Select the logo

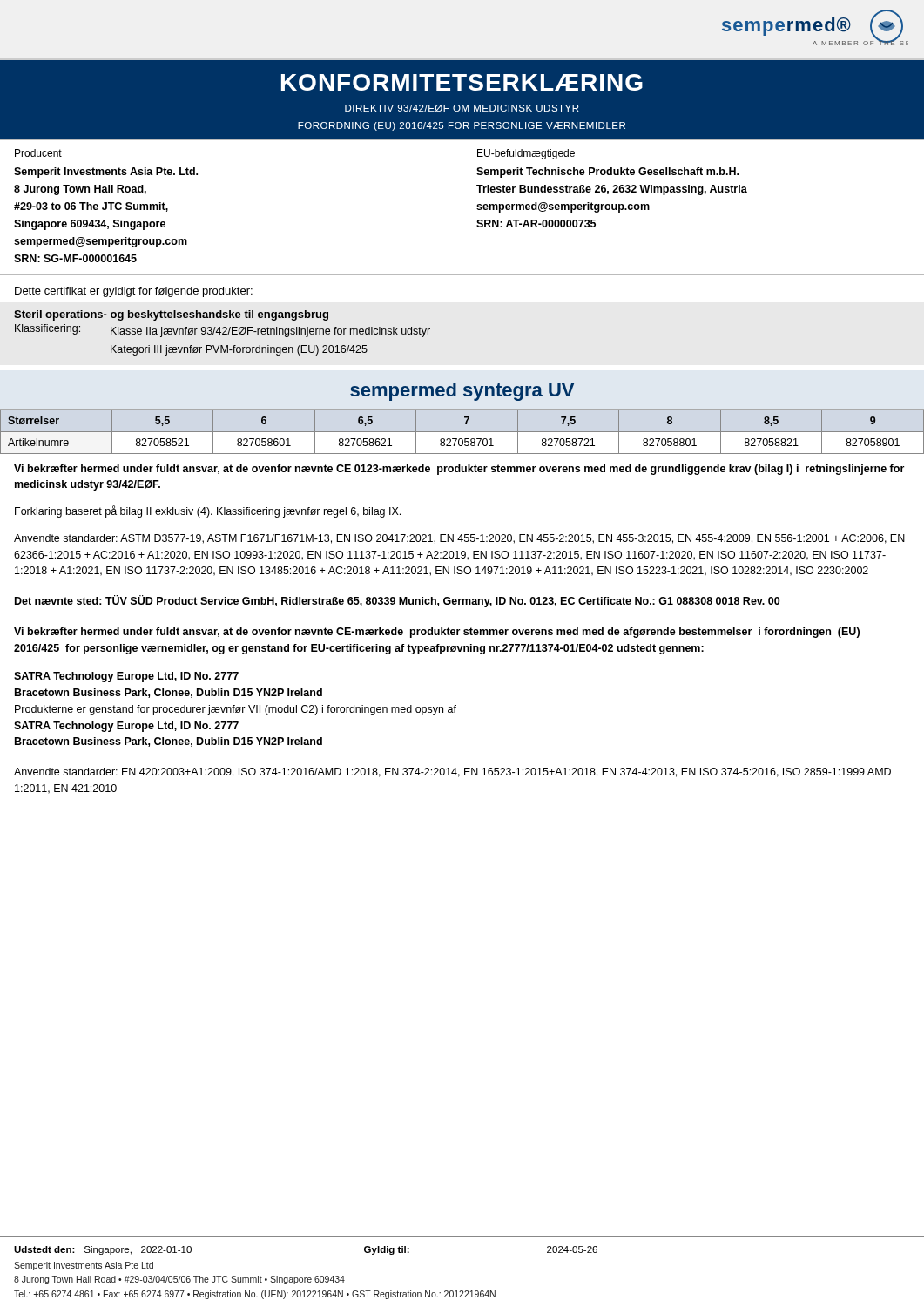(462, 30)
